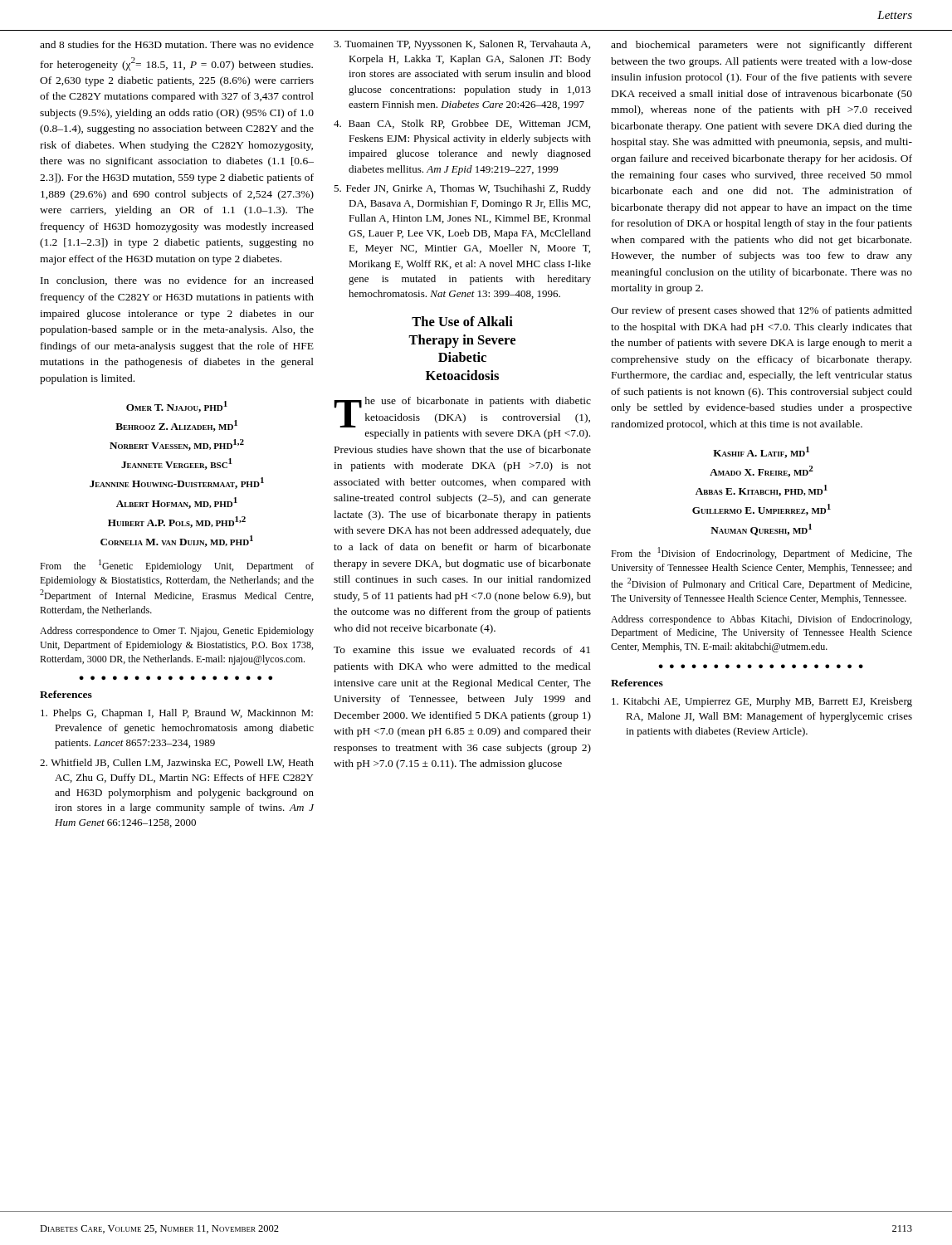Select the list item with the text "Kitabchi AE, Umpierrez GE, Murphy MB, Barrett"
This screenshot has height=1245, width=952.
click(762, 716)
